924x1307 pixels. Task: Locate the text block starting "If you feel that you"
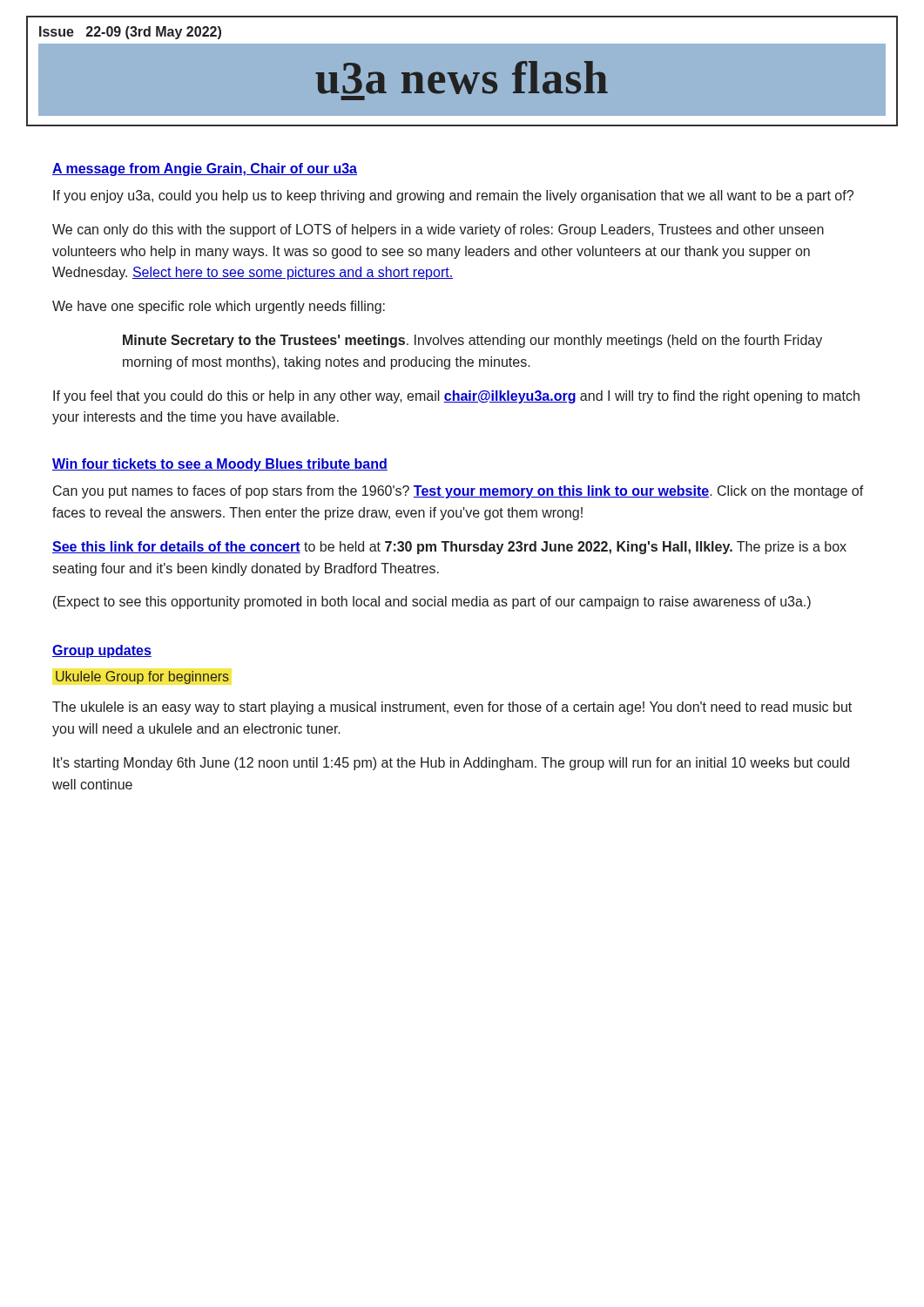(456, 406)
